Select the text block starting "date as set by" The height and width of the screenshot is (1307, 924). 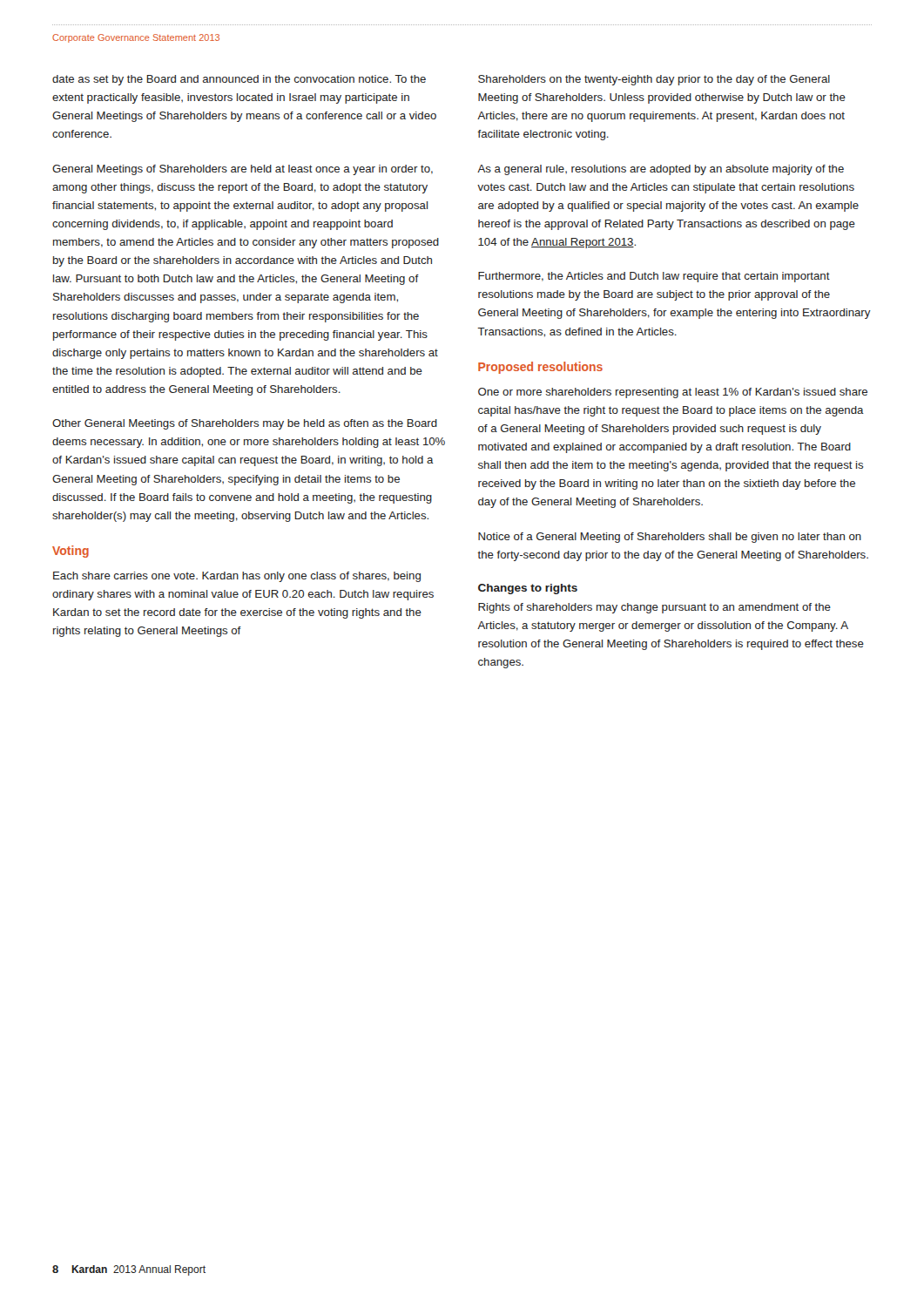coord(244,106)
